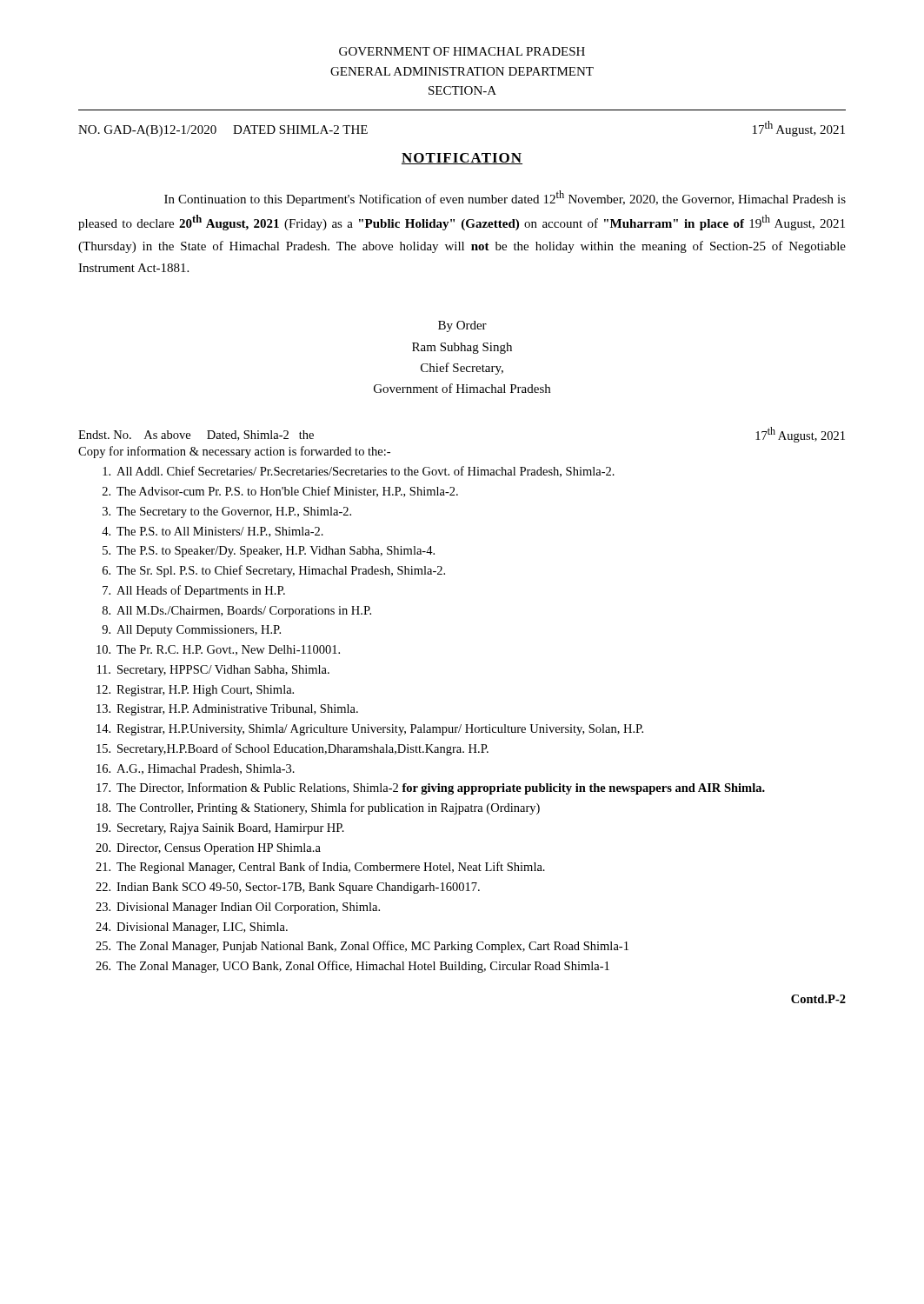Click the passage that begins "Endst. No. As"

point(120,434)
